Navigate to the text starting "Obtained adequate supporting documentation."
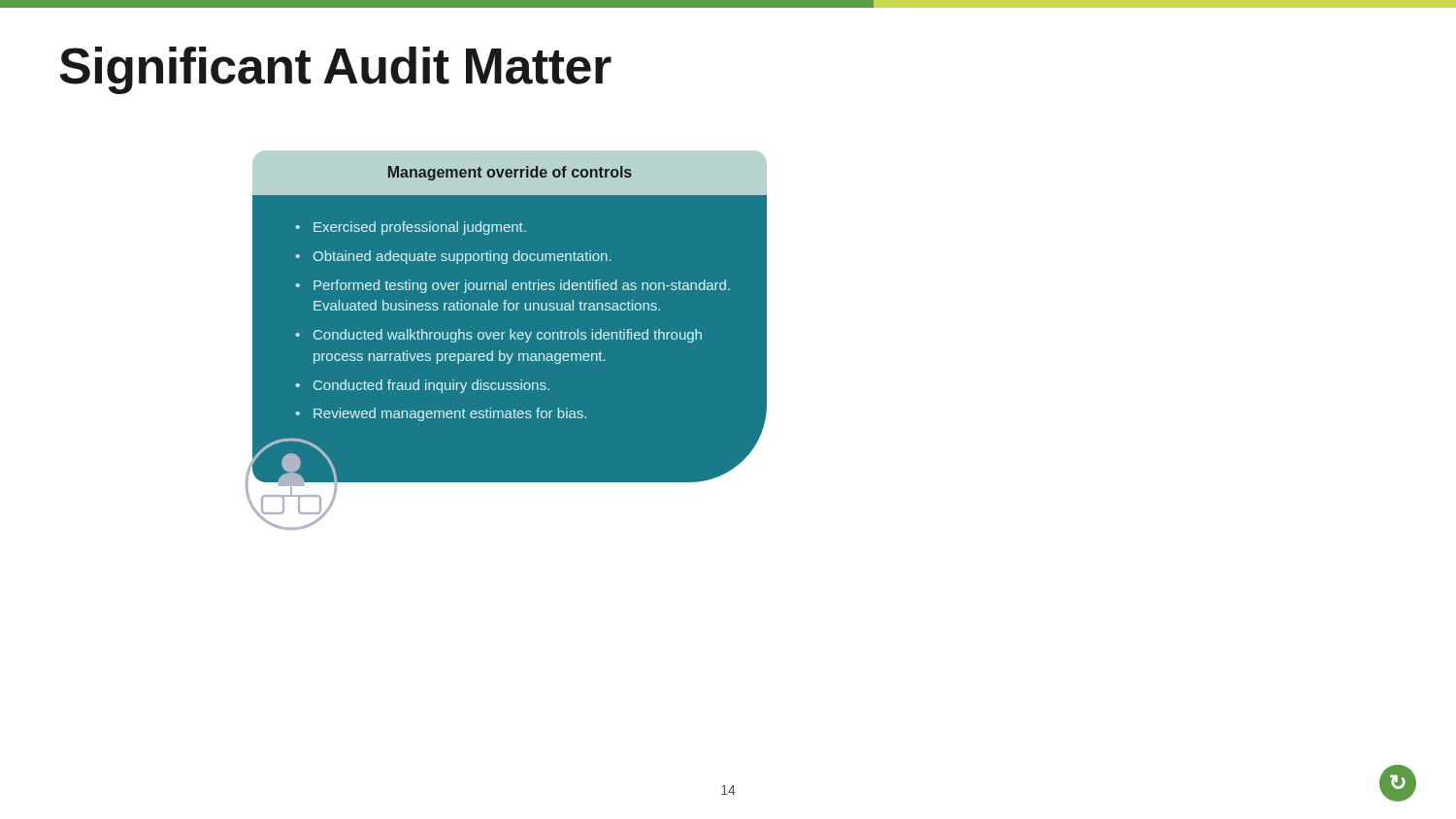The height and width of the screenshot is (819, 1456). (x=462, y=255)
